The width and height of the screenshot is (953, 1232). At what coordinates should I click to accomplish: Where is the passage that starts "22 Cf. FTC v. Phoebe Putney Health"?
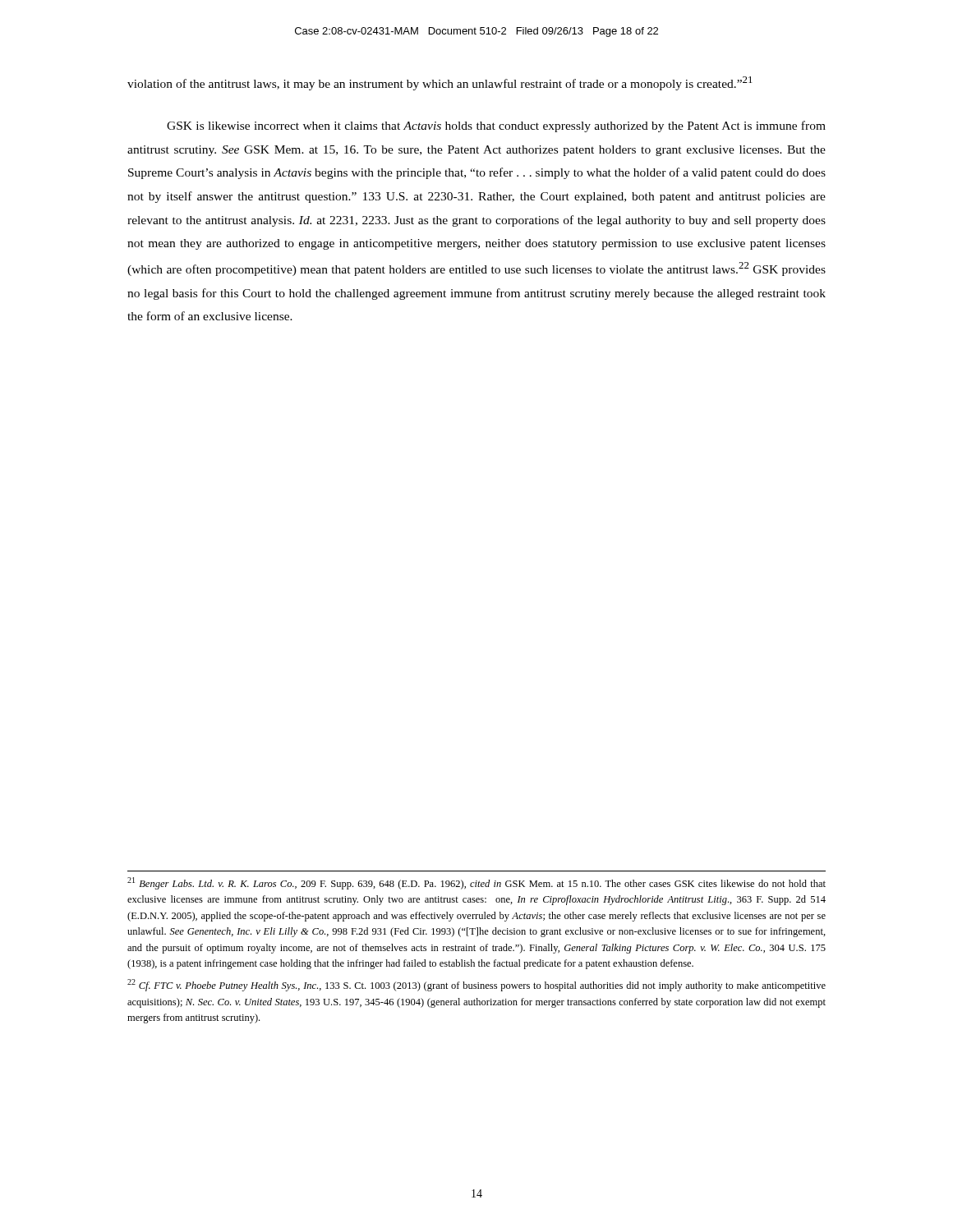click(x=476, y=1001)
